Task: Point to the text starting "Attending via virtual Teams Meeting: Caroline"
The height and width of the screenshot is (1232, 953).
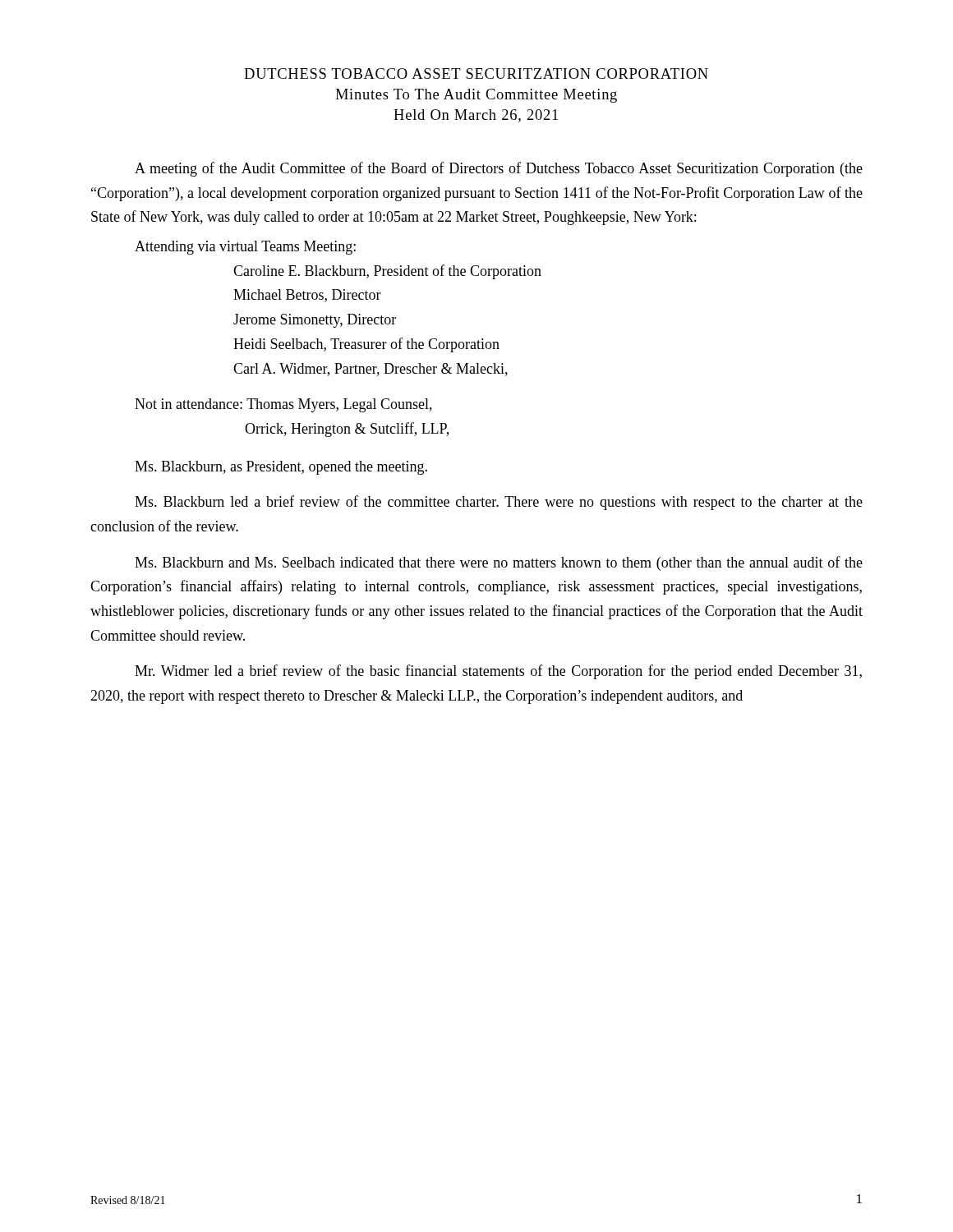Action: pos(245,248)
